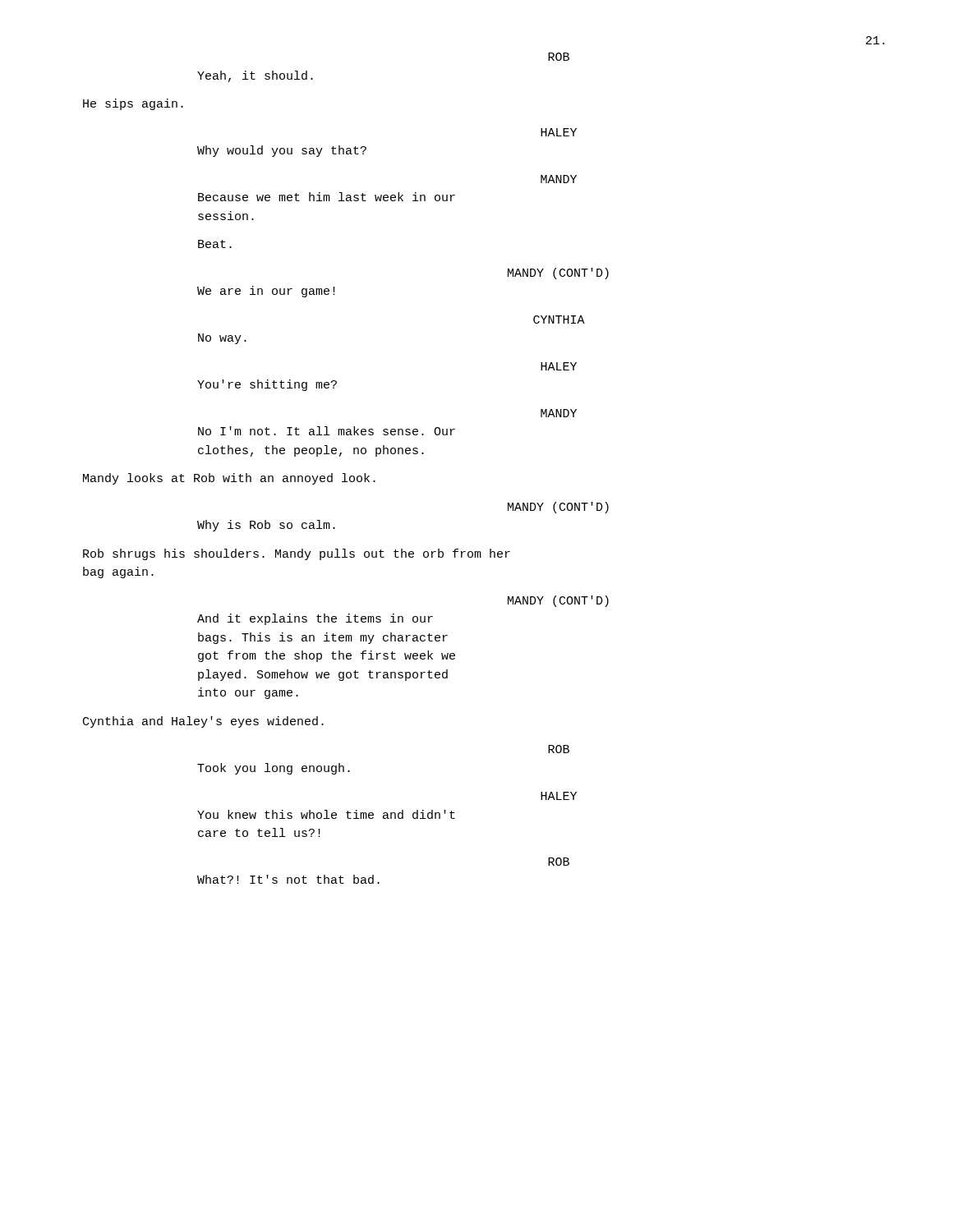Image resolution: width=953 pixels, height=1232 pixels.
Task: Where does it say "He sips again."?
Action: coord(133,104)
